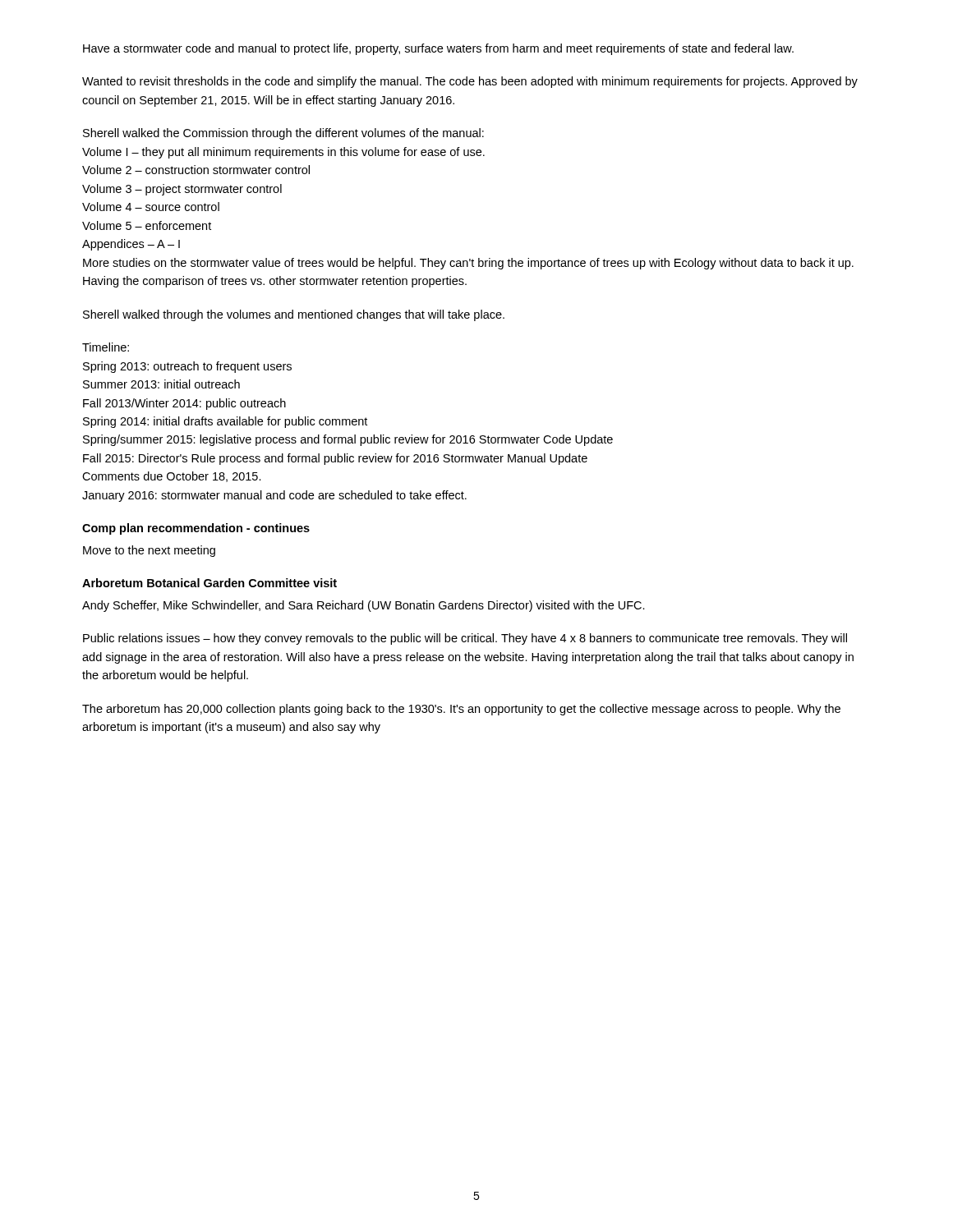
Task: Point to the block beginning "Andy Scheffer, Mike Schwindeller, and Sara"
Action: pos(364,605)
